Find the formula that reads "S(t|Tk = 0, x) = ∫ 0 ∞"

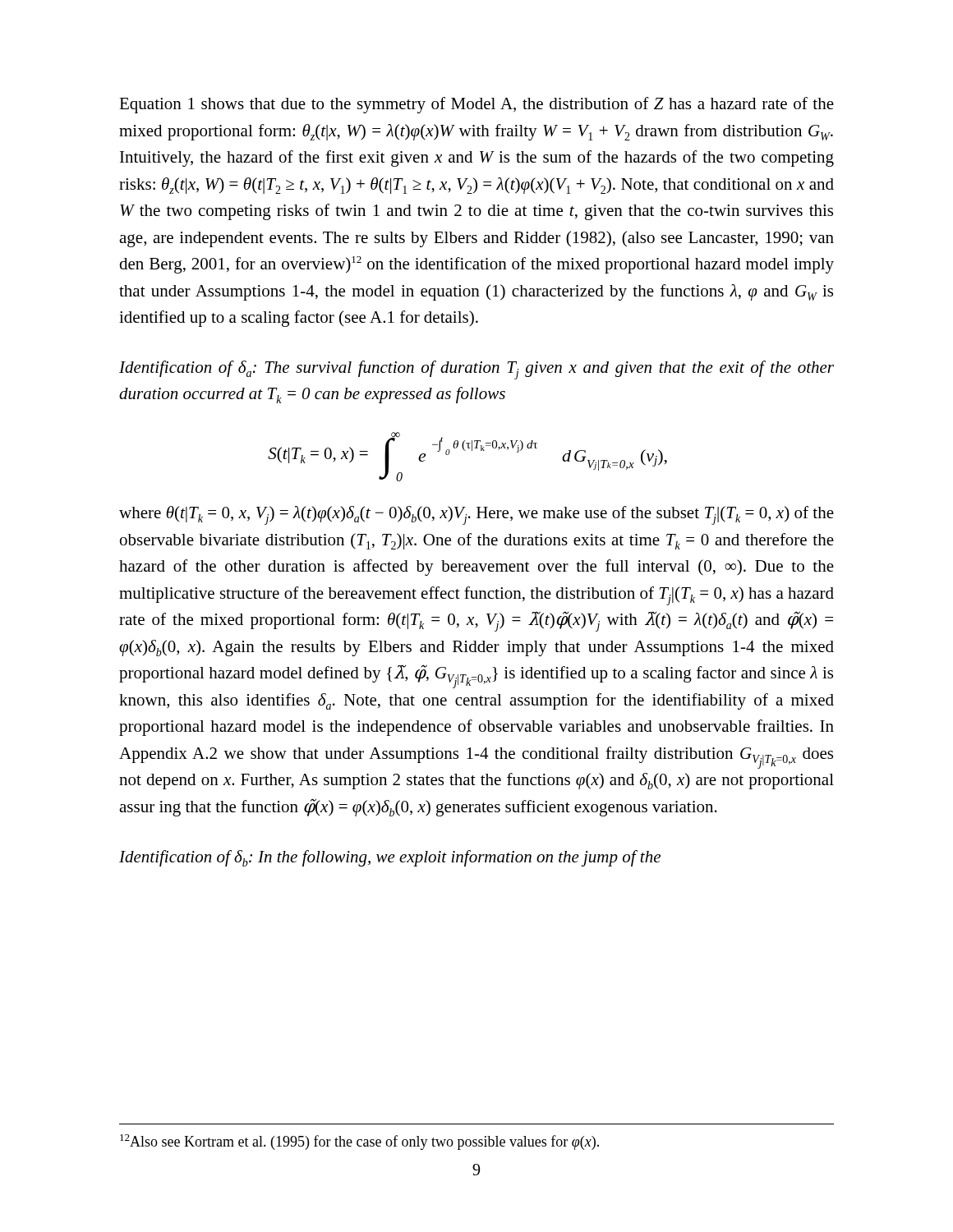pos(476,455)
